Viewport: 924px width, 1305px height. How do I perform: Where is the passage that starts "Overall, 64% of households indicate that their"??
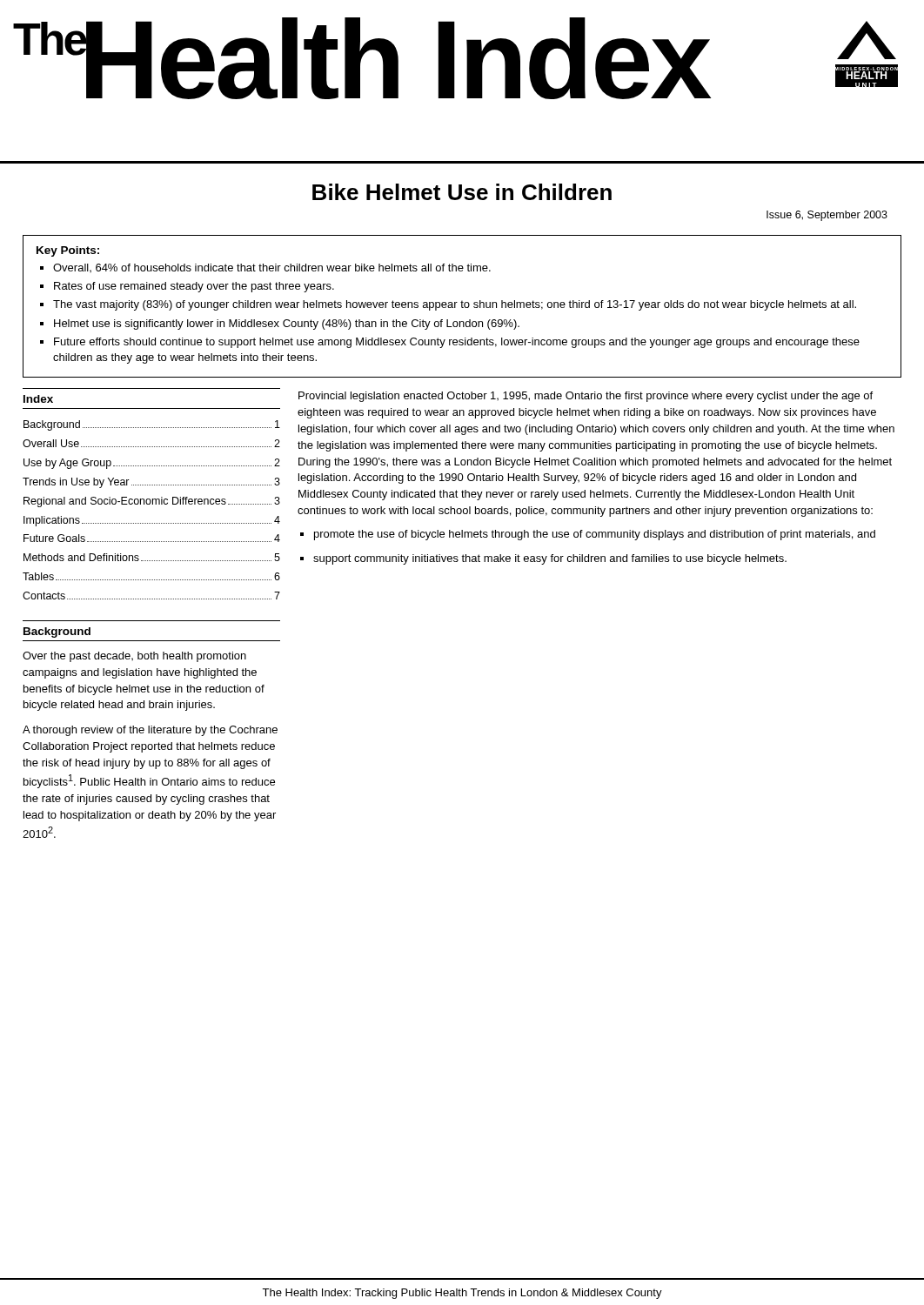[x=272, y=268]
